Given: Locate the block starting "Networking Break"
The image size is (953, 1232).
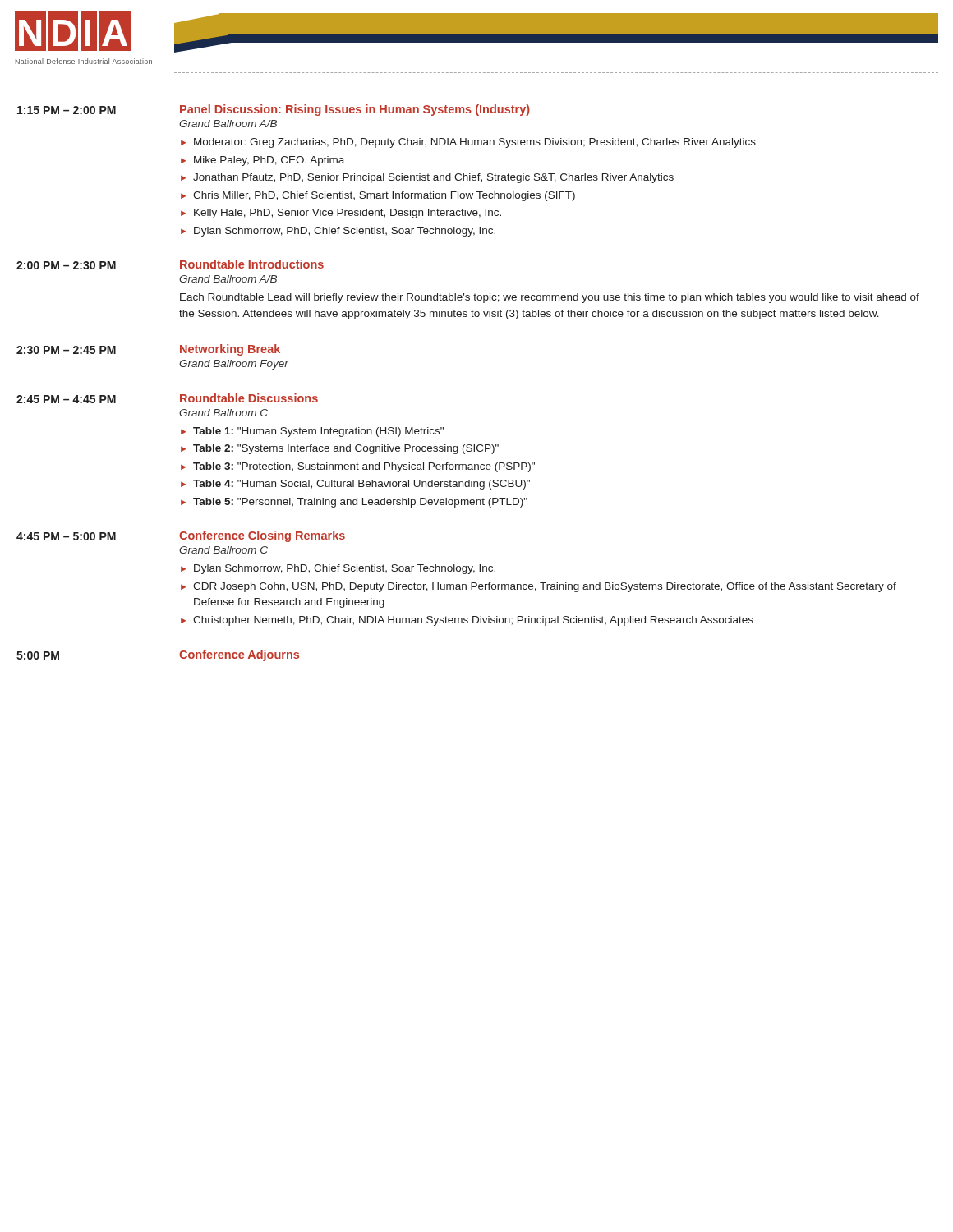Looking at the screenshot, I should 230,349.
